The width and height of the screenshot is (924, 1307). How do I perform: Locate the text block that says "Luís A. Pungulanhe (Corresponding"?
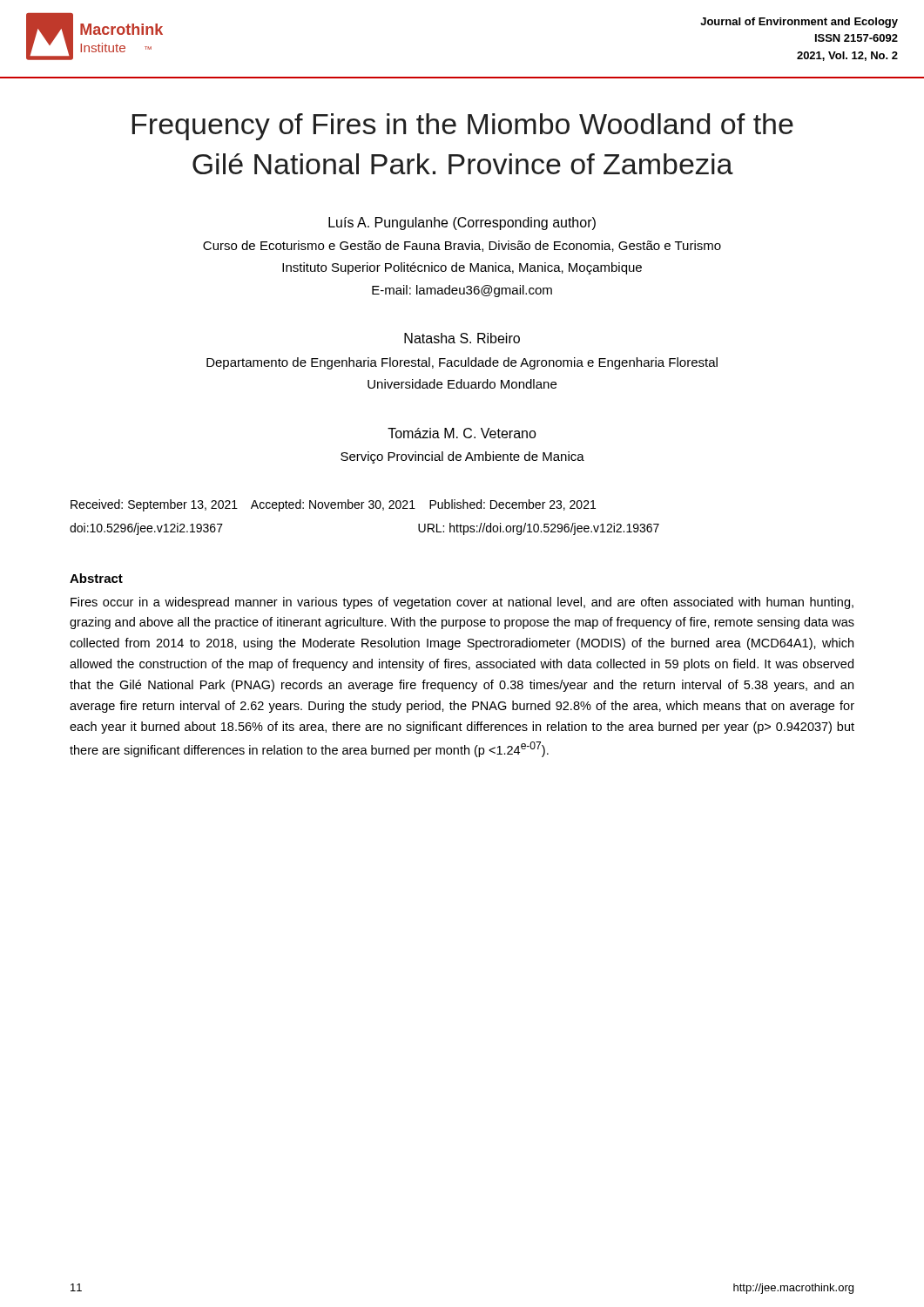point(462,256)
